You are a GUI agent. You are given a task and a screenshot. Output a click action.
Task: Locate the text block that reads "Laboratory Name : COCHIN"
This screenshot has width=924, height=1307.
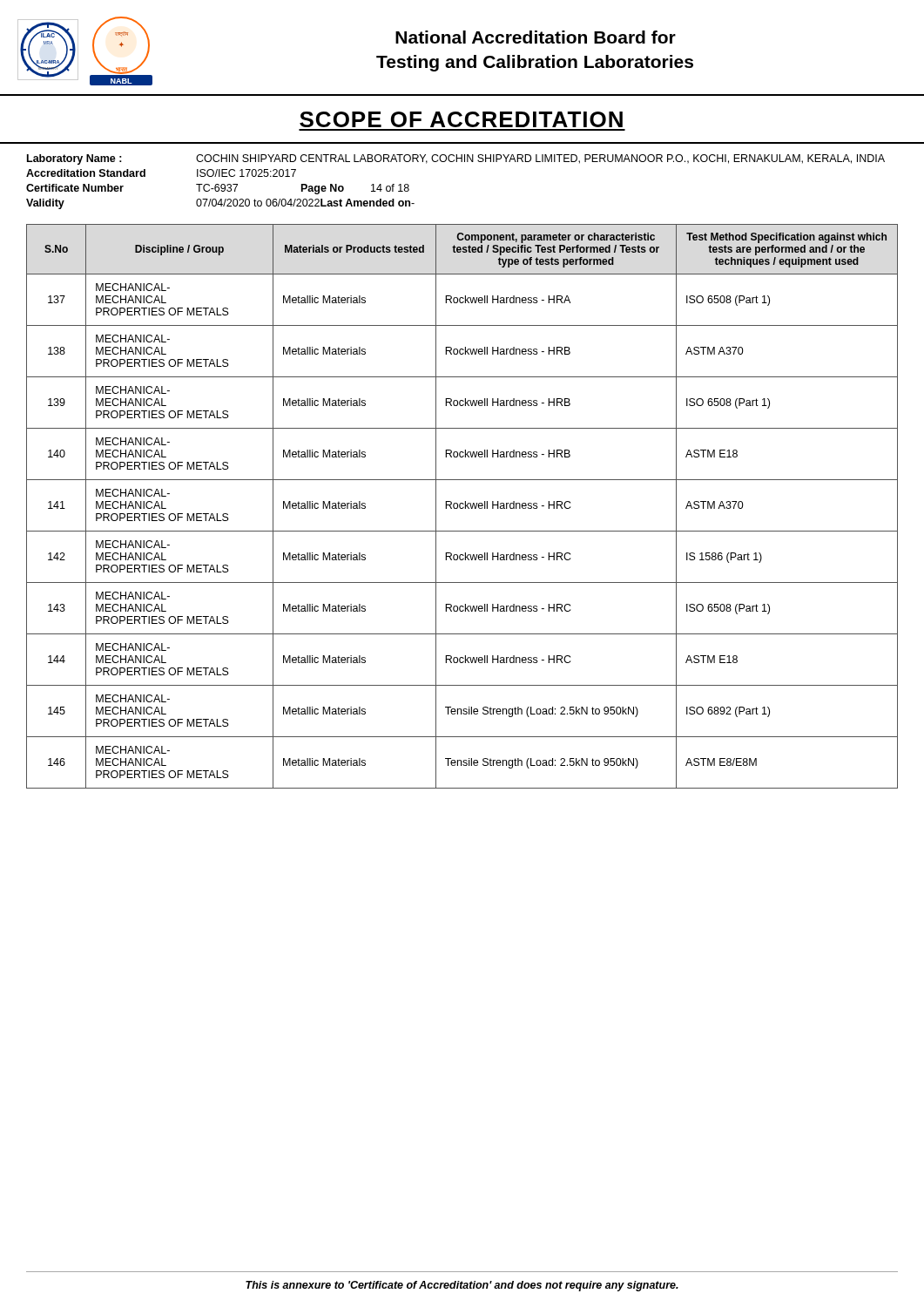pyautogui.click(x=456, y=159)
